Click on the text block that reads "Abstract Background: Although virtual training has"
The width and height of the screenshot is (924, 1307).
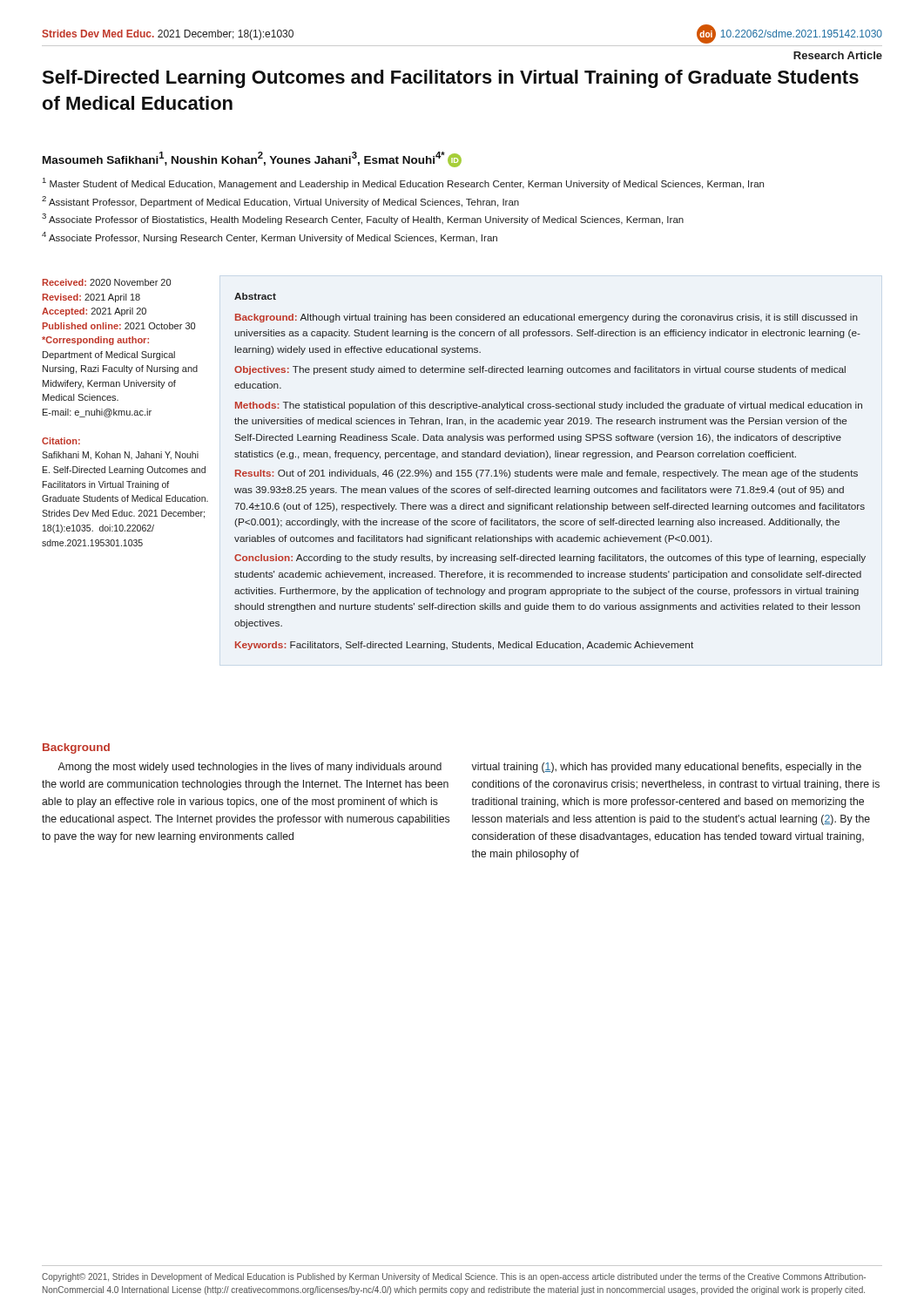(x=551, y=471)
